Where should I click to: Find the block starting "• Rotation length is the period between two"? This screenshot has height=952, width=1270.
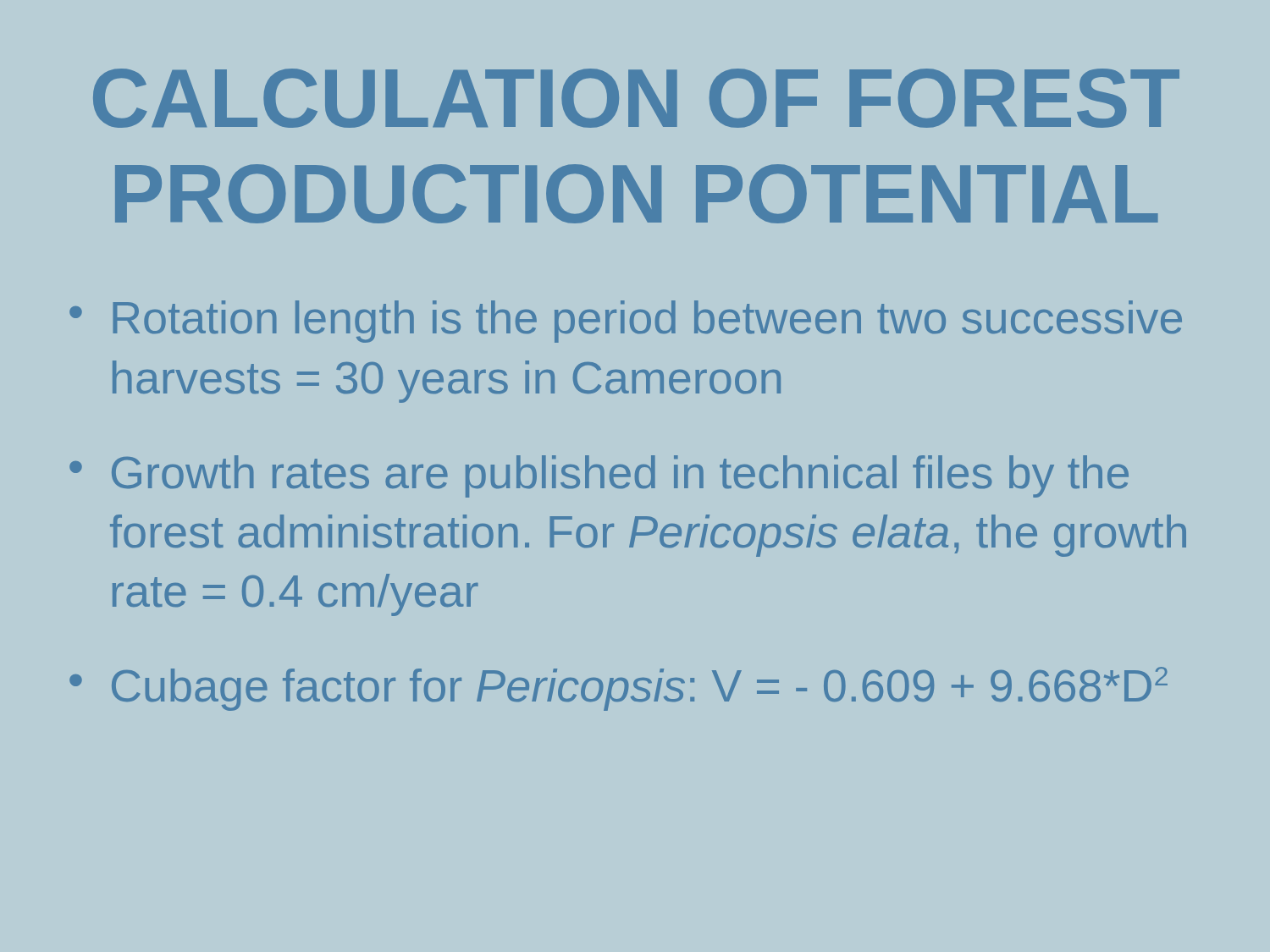(635, 347)
